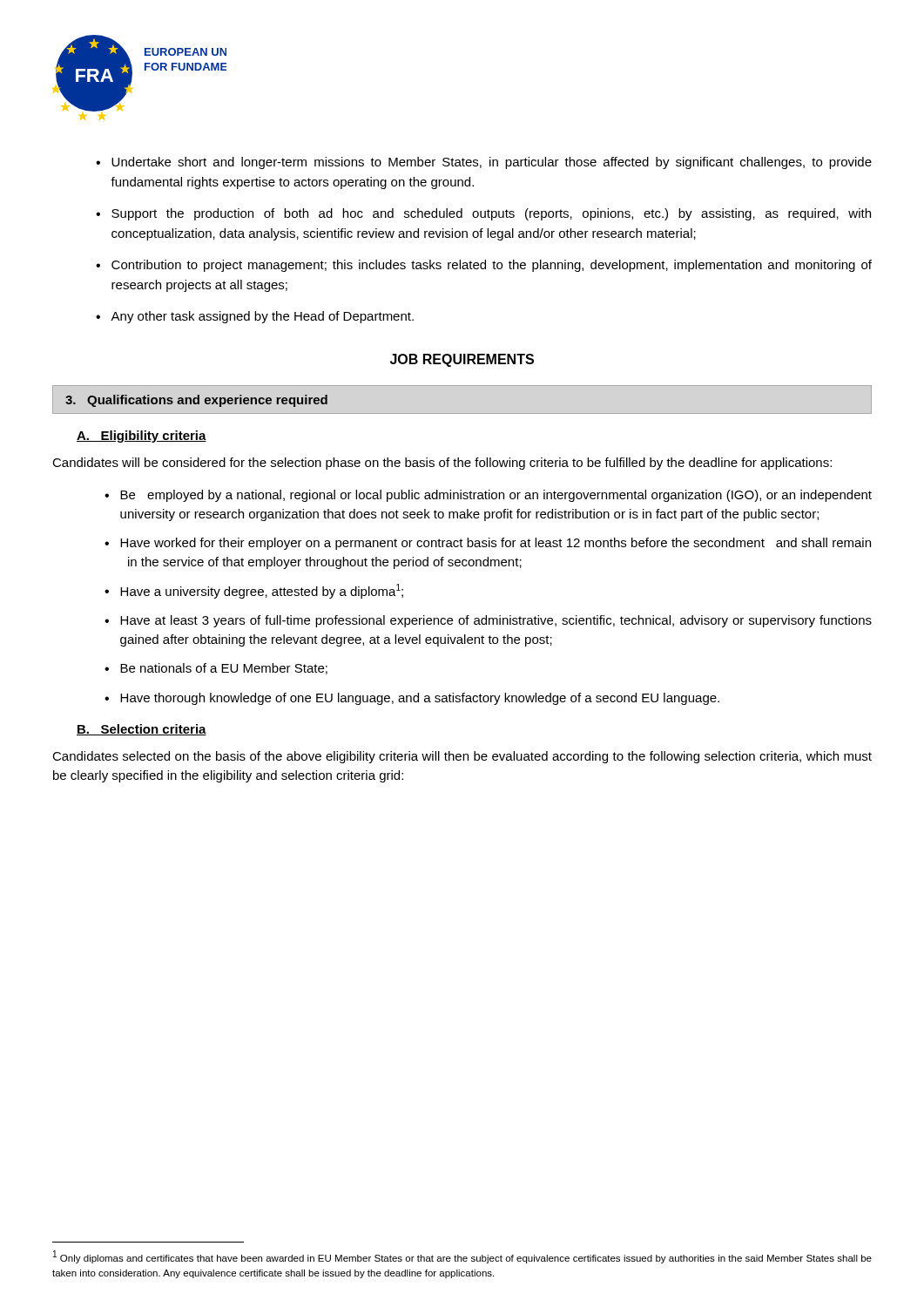
Task: Find the list item containing "Undertake short and longer-term missions"
Action: click(x=491, y=172)
